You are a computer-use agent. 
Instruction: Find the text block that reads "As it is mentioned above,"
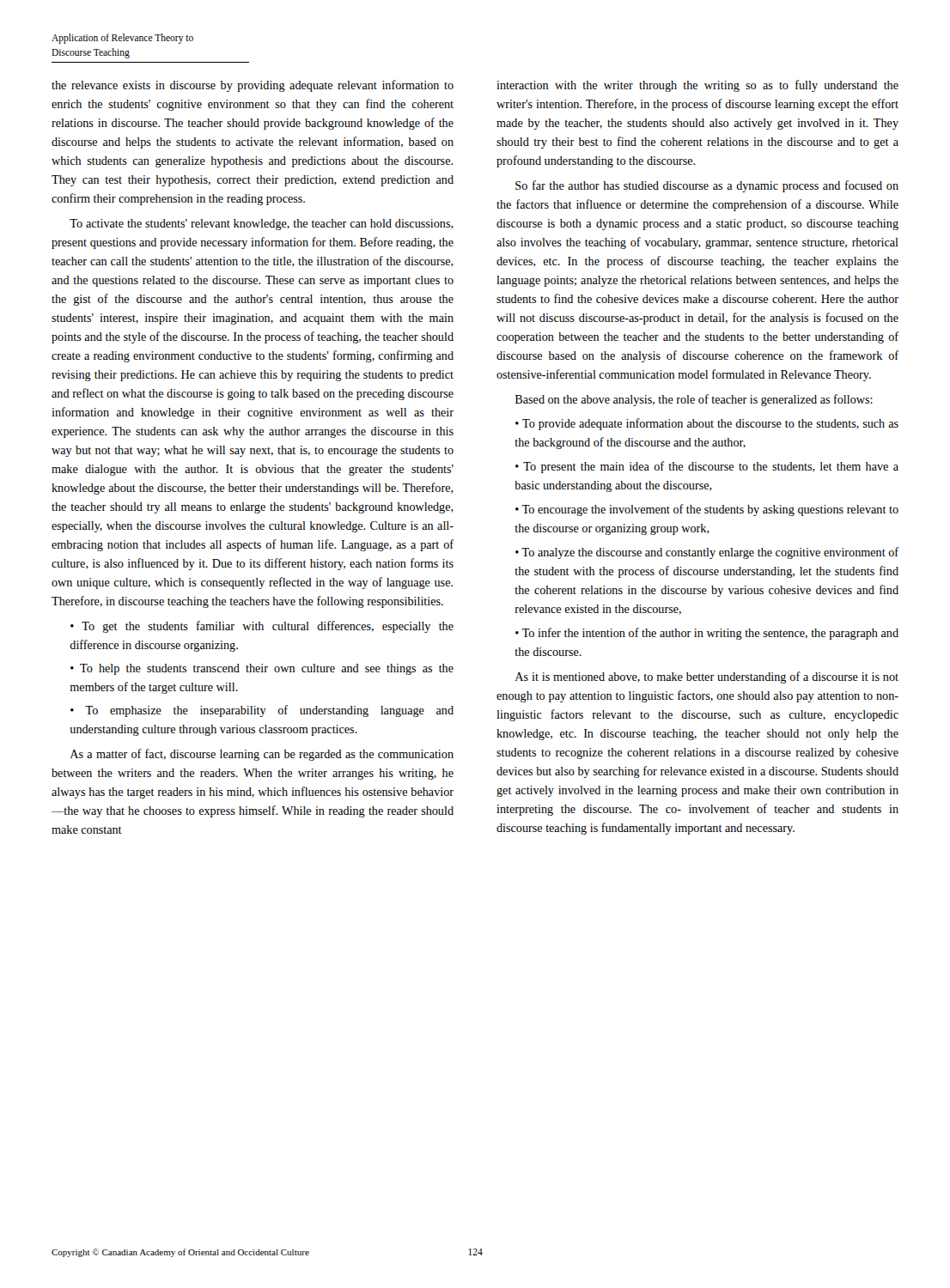point(697,752)
